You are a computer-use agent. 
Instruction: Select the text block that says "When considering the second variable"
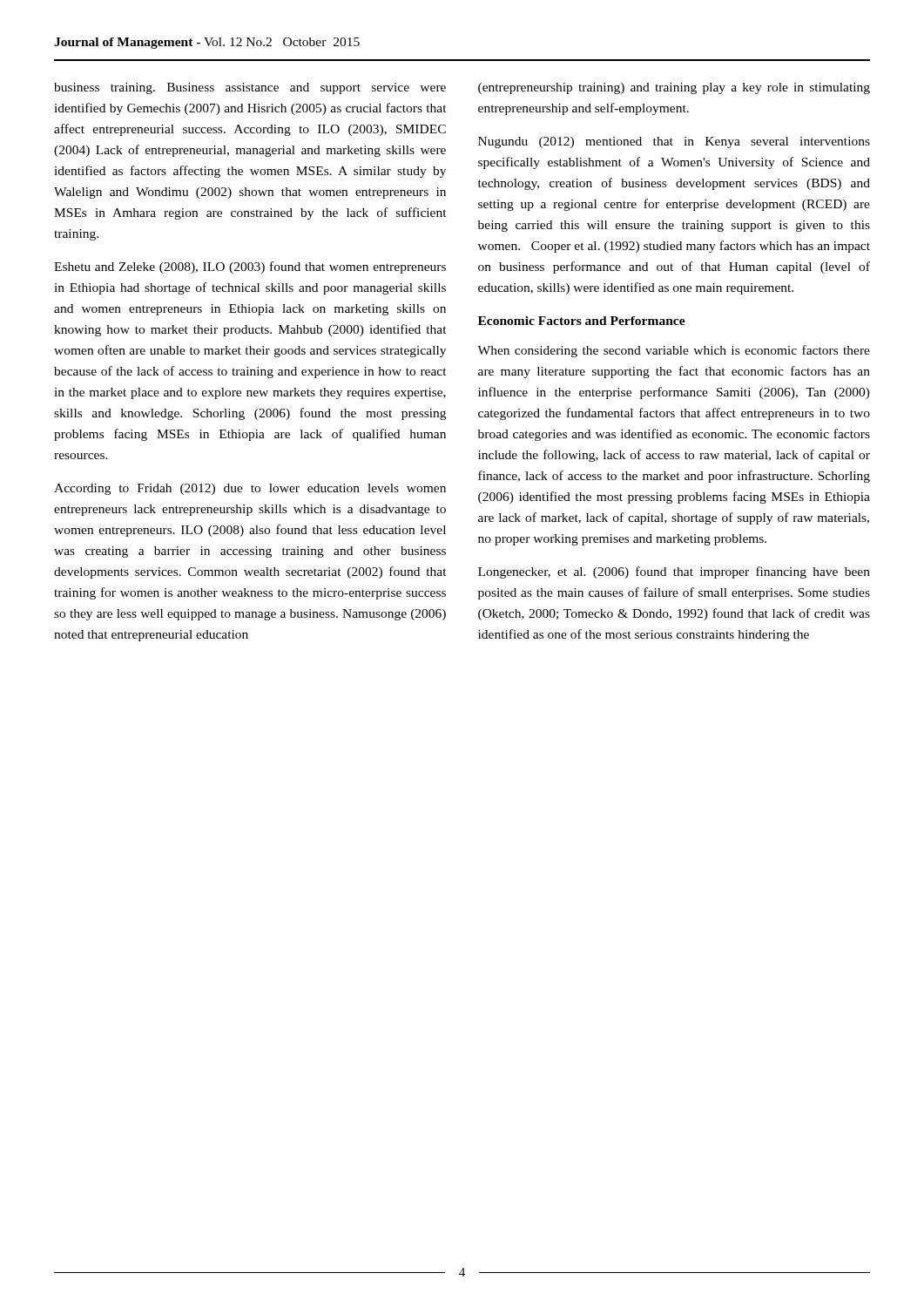(674, 445)
